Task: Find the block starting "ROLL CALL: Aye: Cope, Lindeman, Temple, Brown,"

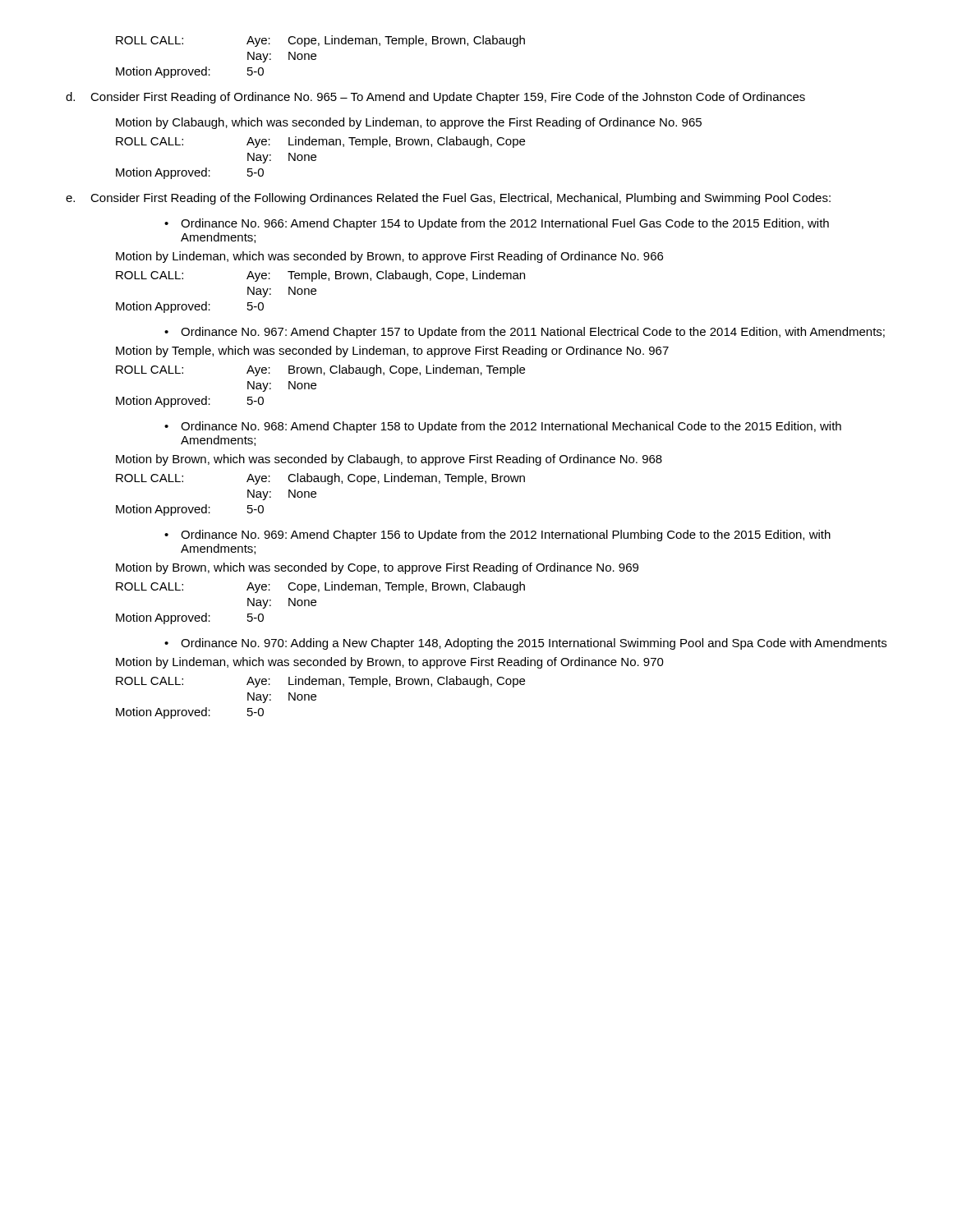Action: point(501,55)
